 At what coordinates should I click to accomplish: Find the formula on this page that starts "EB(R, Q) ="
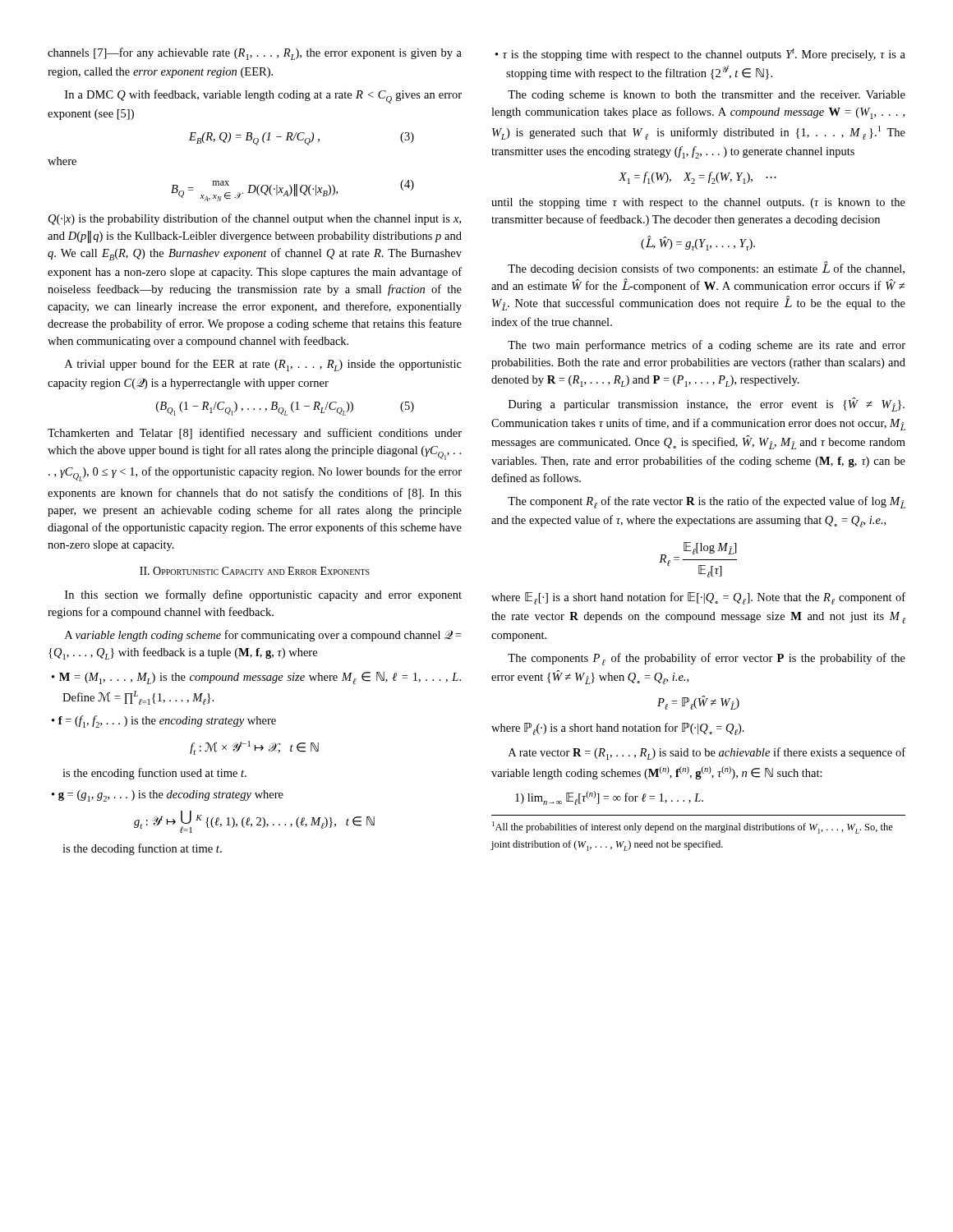click(x=255, y=138)
